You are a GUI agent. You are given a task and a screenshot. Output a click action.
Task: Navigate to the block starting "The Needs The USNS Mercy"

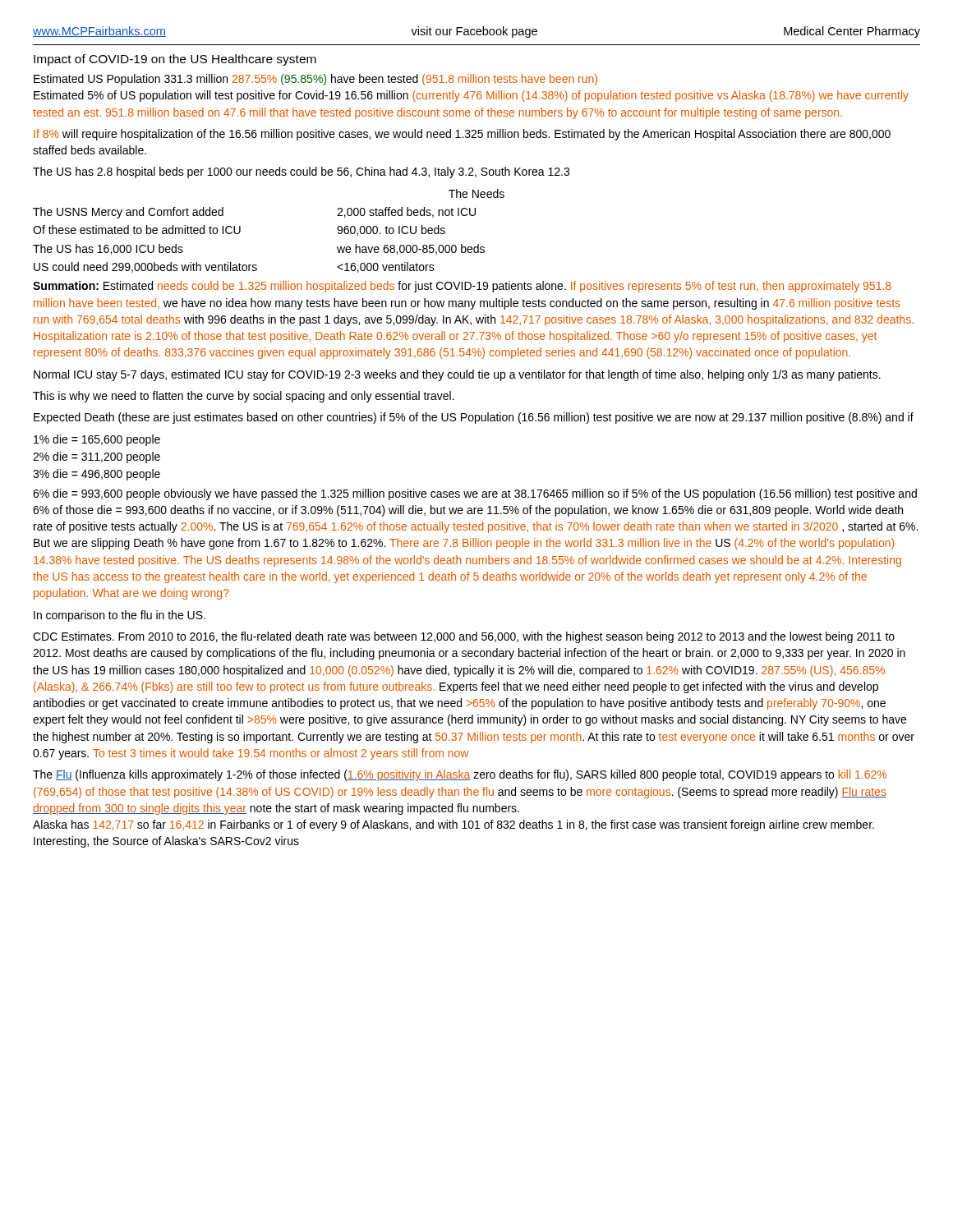pyautogui.click(x=476, y=193)
